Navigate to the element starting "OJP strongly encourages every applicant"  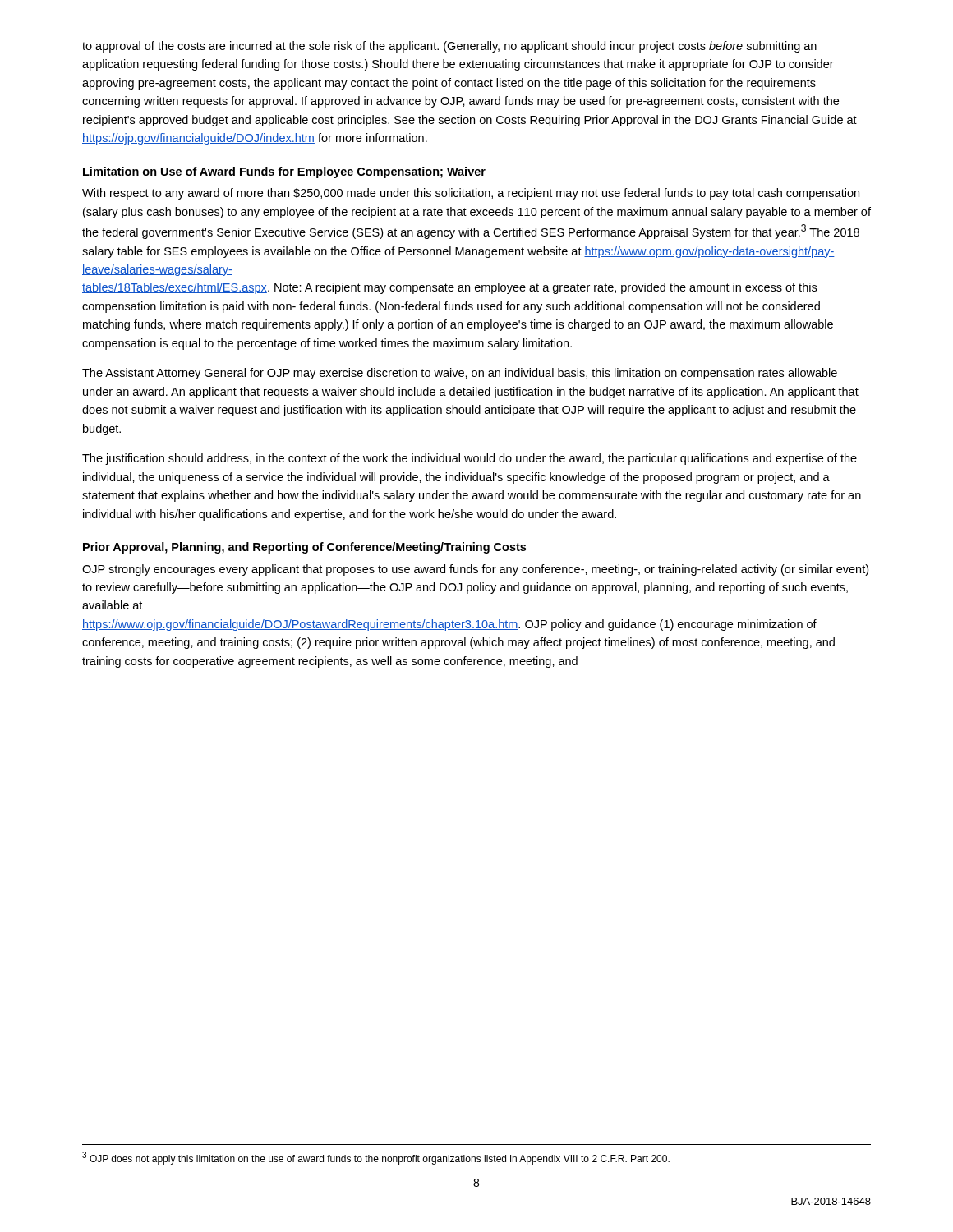click(476, 615)
